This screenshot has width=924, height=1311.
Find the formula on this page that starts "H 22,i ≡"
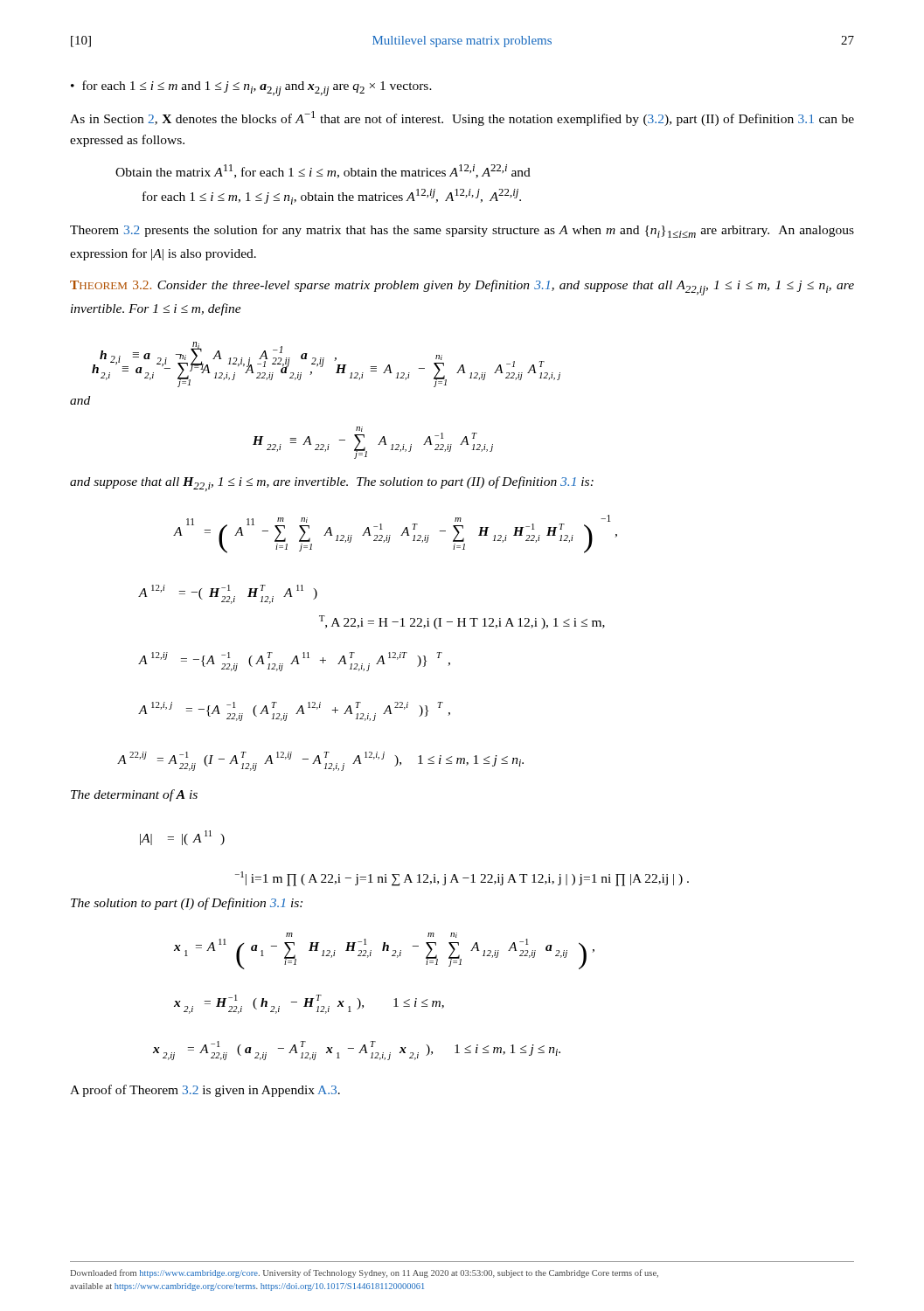462,438
